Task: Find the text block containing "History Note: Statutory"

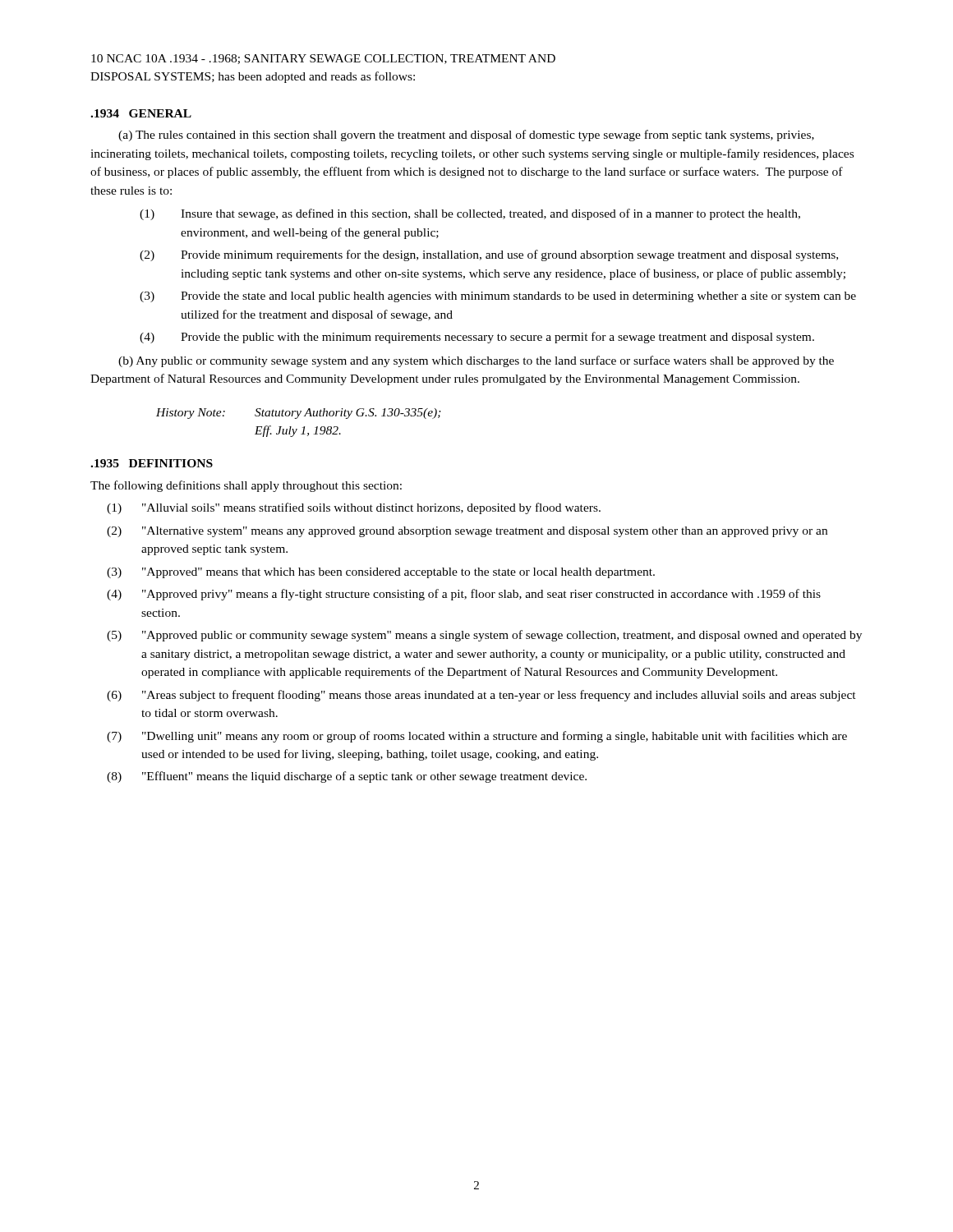Action: click(x=299, y=414)
